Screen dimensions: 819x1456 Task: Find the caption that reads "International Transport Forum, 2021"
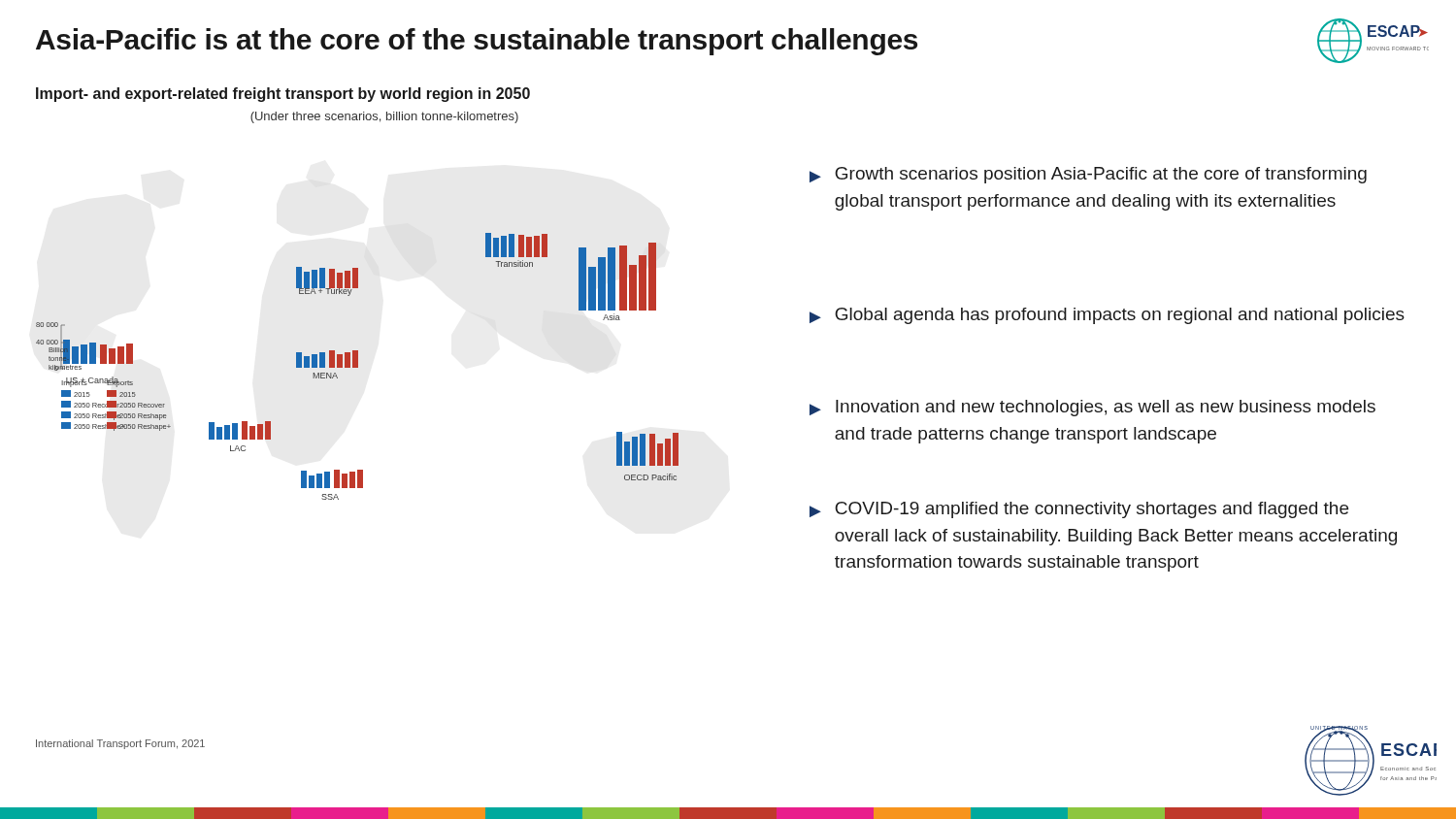tap(120, 743)
